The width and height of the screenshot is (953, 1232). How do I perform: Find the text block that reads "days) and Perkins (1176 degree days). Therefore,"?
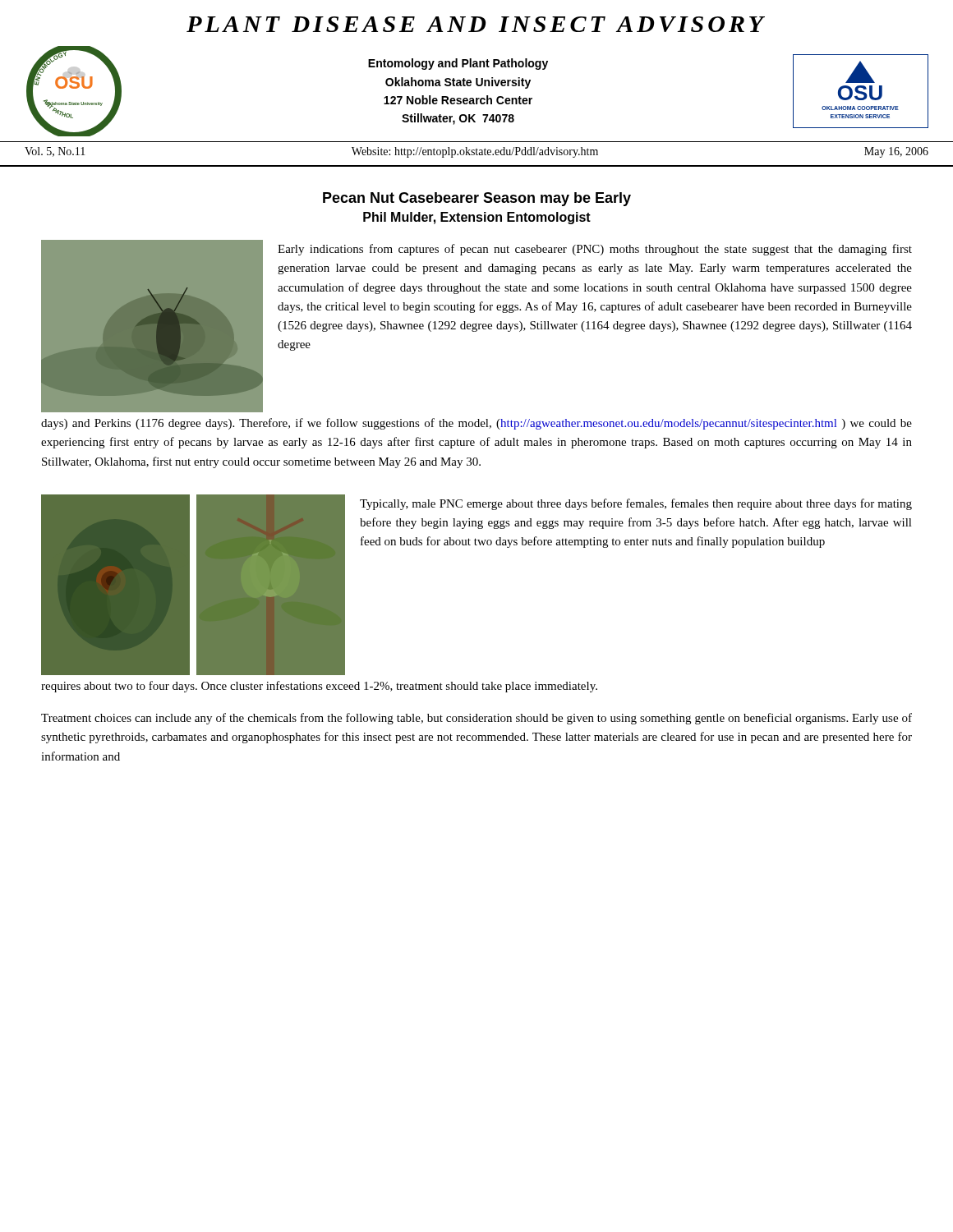click(x=476, y=442)
